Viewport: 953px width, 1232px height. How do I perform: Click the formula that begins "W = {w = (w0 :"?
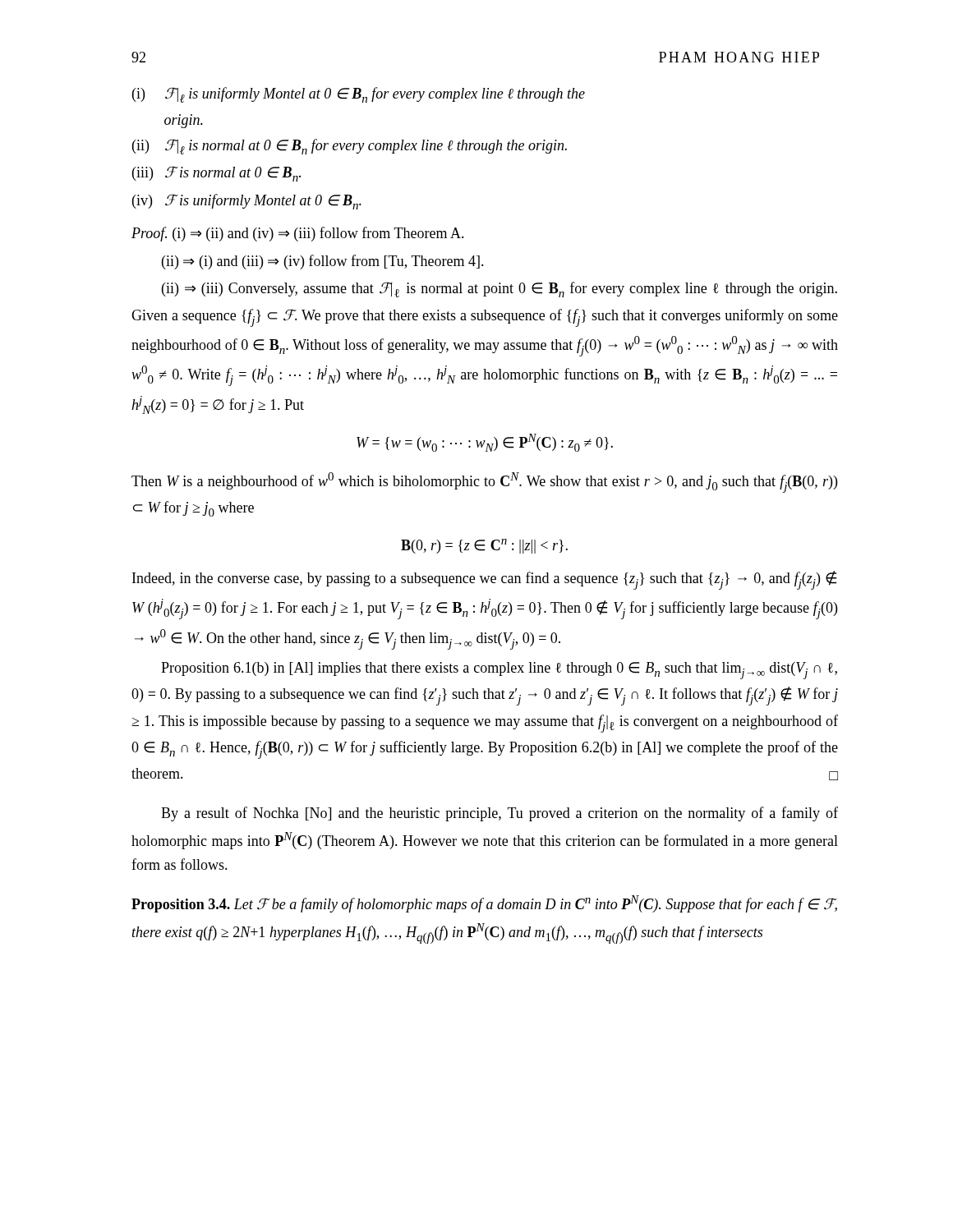click(485, 443)
